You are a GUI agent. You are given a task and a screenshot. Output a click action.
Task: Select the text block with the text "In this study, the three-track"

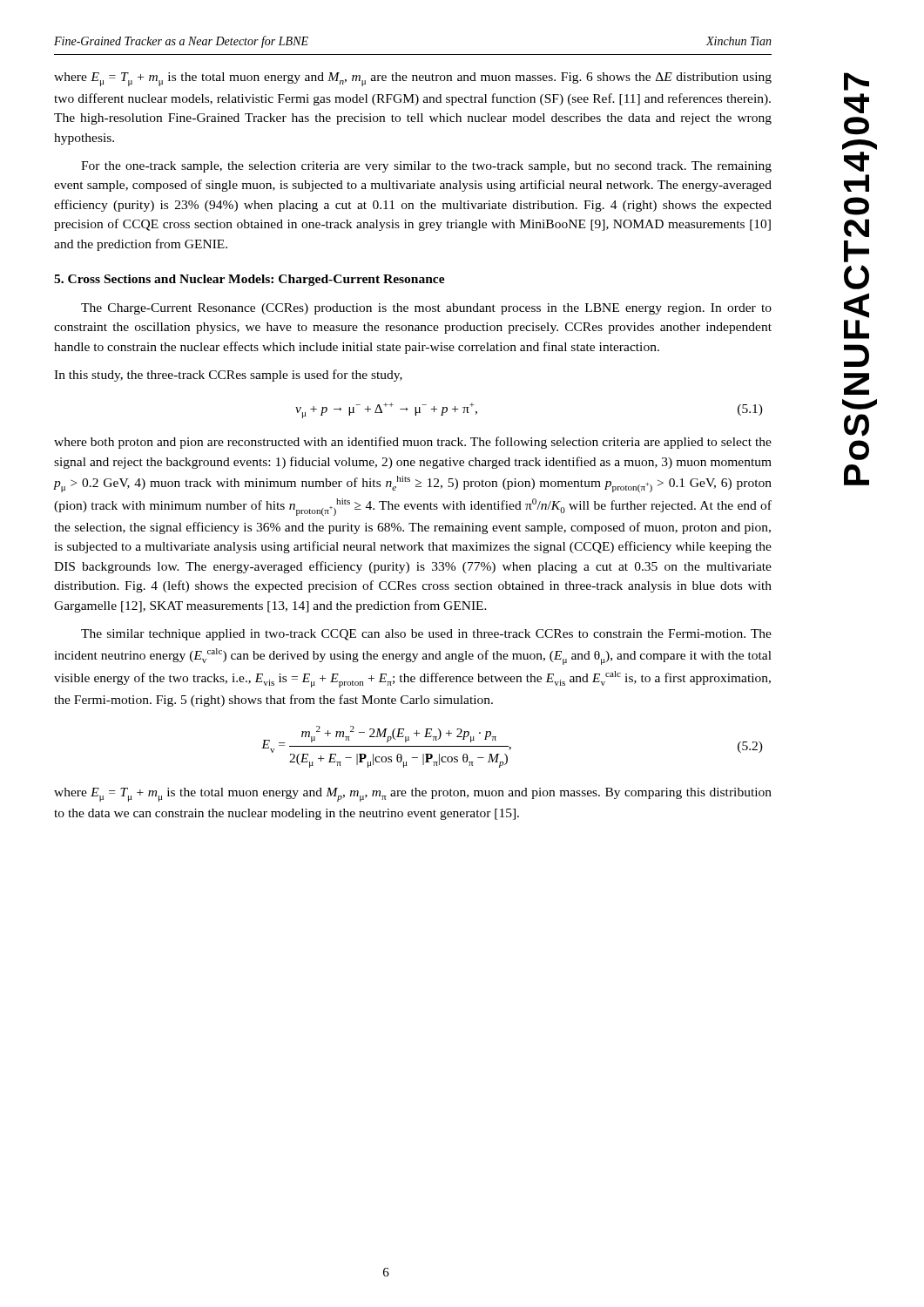[x=413, y=375]
